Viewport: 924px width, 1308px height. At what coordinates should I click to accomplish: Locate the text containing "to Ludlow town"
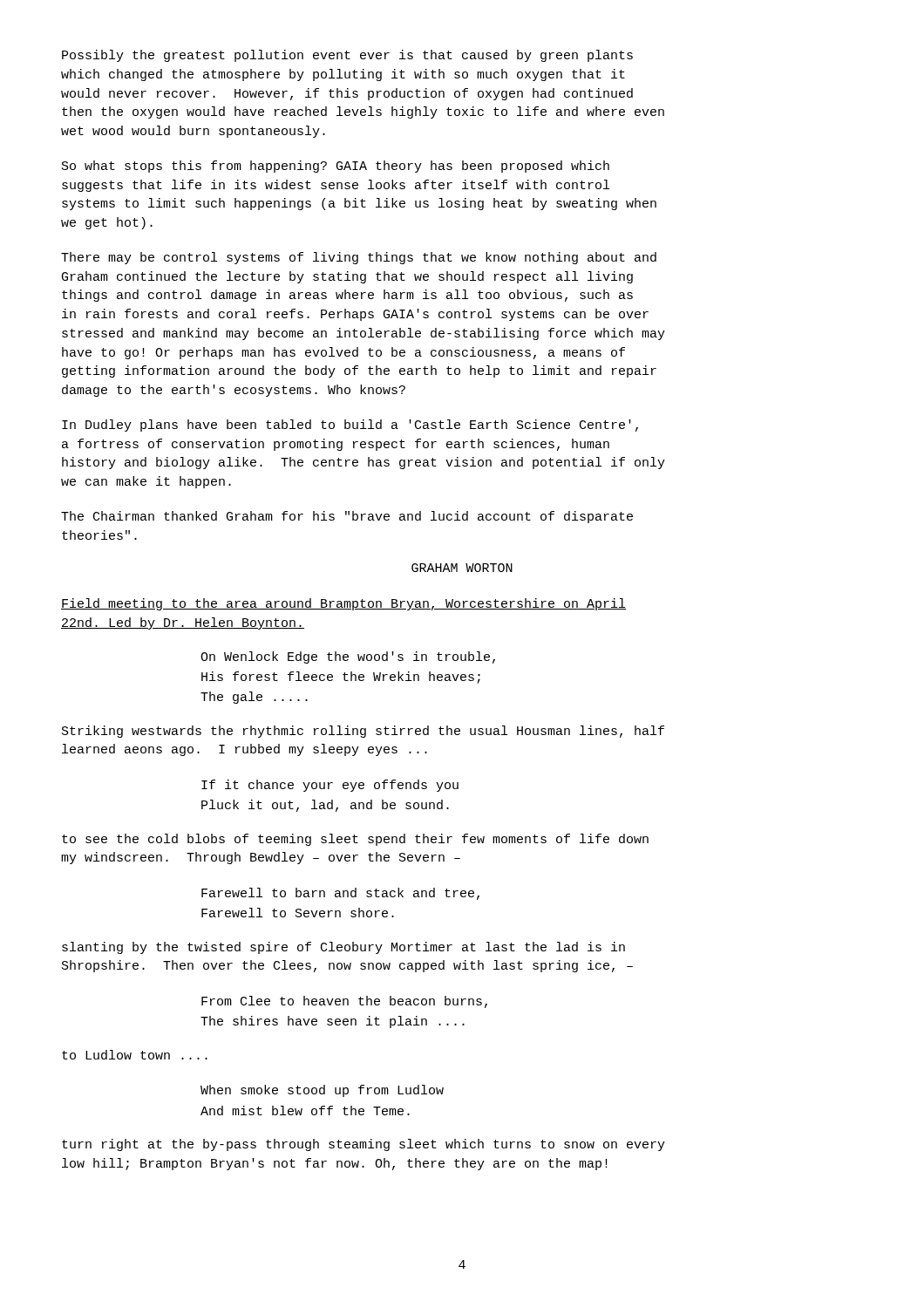tap(136, 1056)
